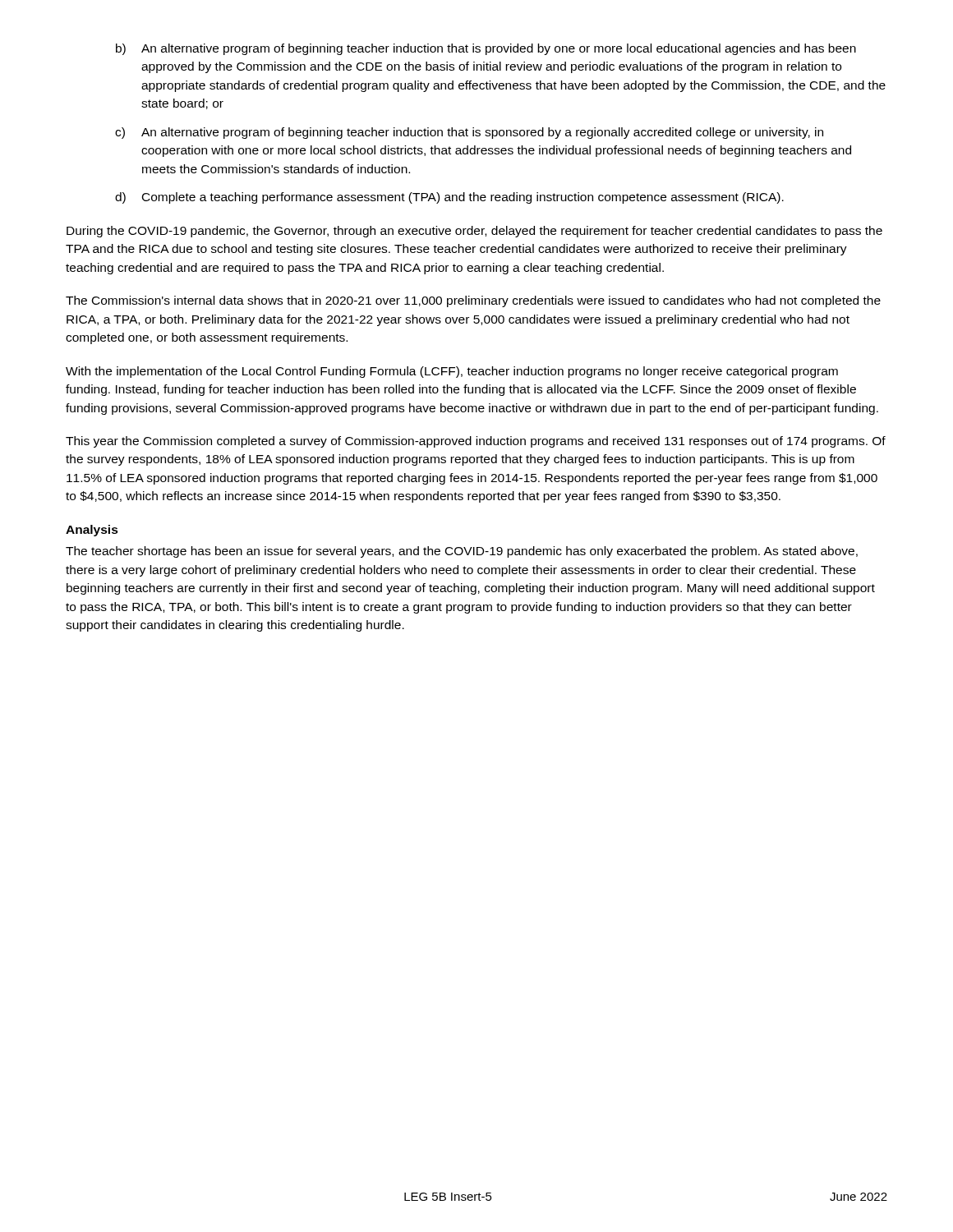
Task: Click the passage that begins "With the implementation of the Local Control"
Action: point(472,389)
